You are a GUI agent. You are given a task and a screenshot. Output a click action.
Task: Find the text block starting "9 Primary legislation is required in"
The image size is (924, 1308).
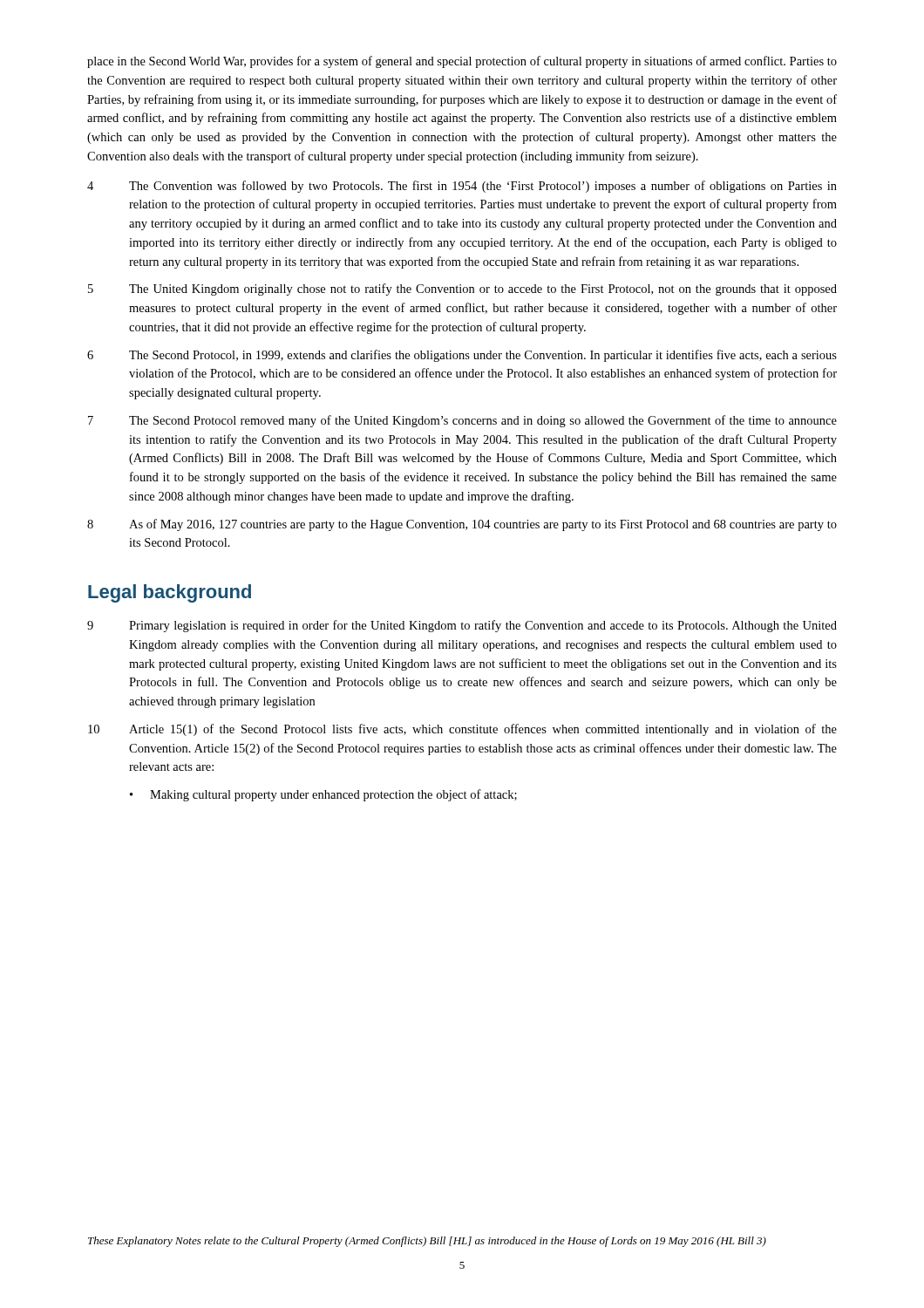coord(462,664)
